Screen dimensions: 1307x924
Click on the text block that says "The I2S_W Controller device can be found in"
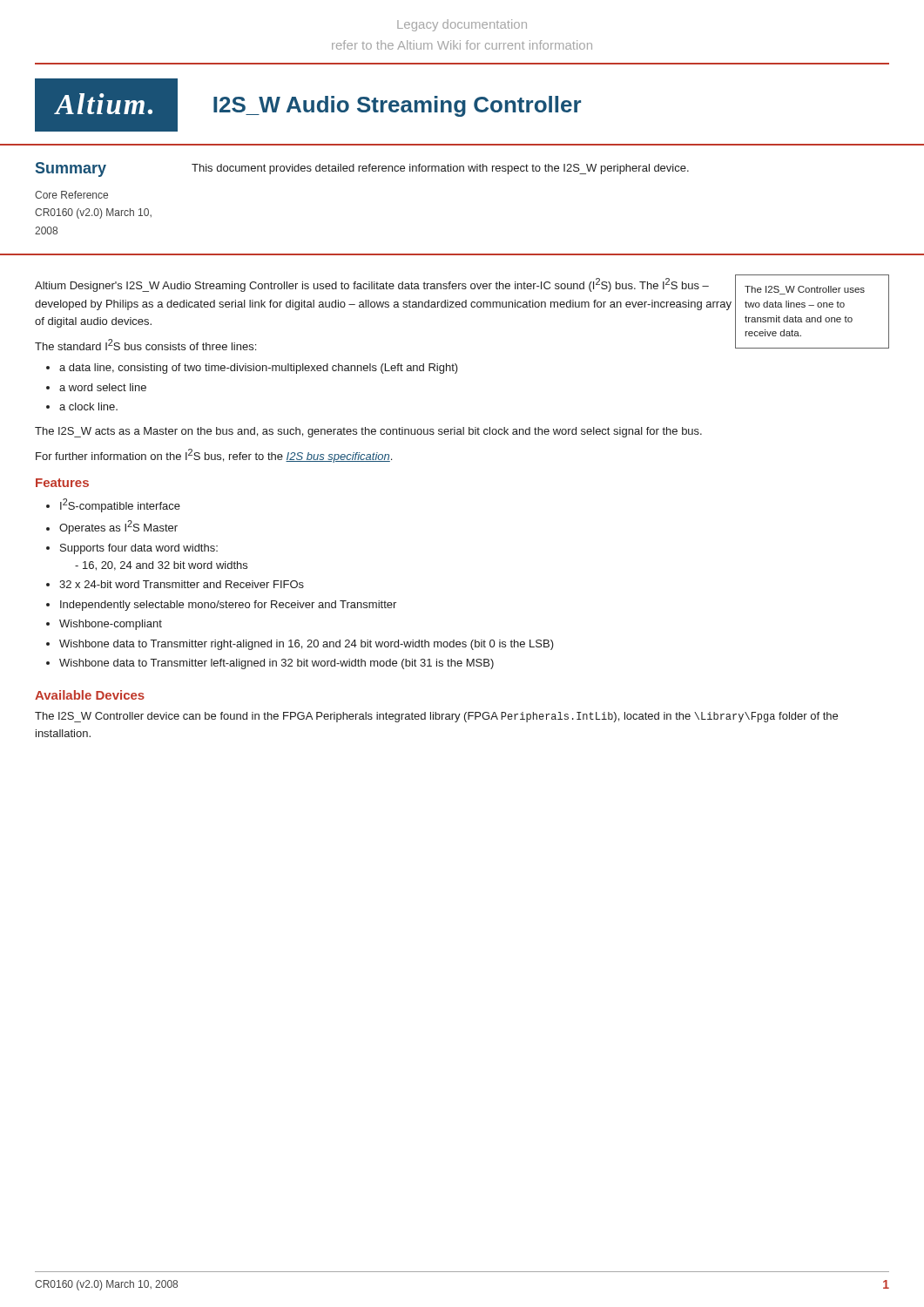437,724
